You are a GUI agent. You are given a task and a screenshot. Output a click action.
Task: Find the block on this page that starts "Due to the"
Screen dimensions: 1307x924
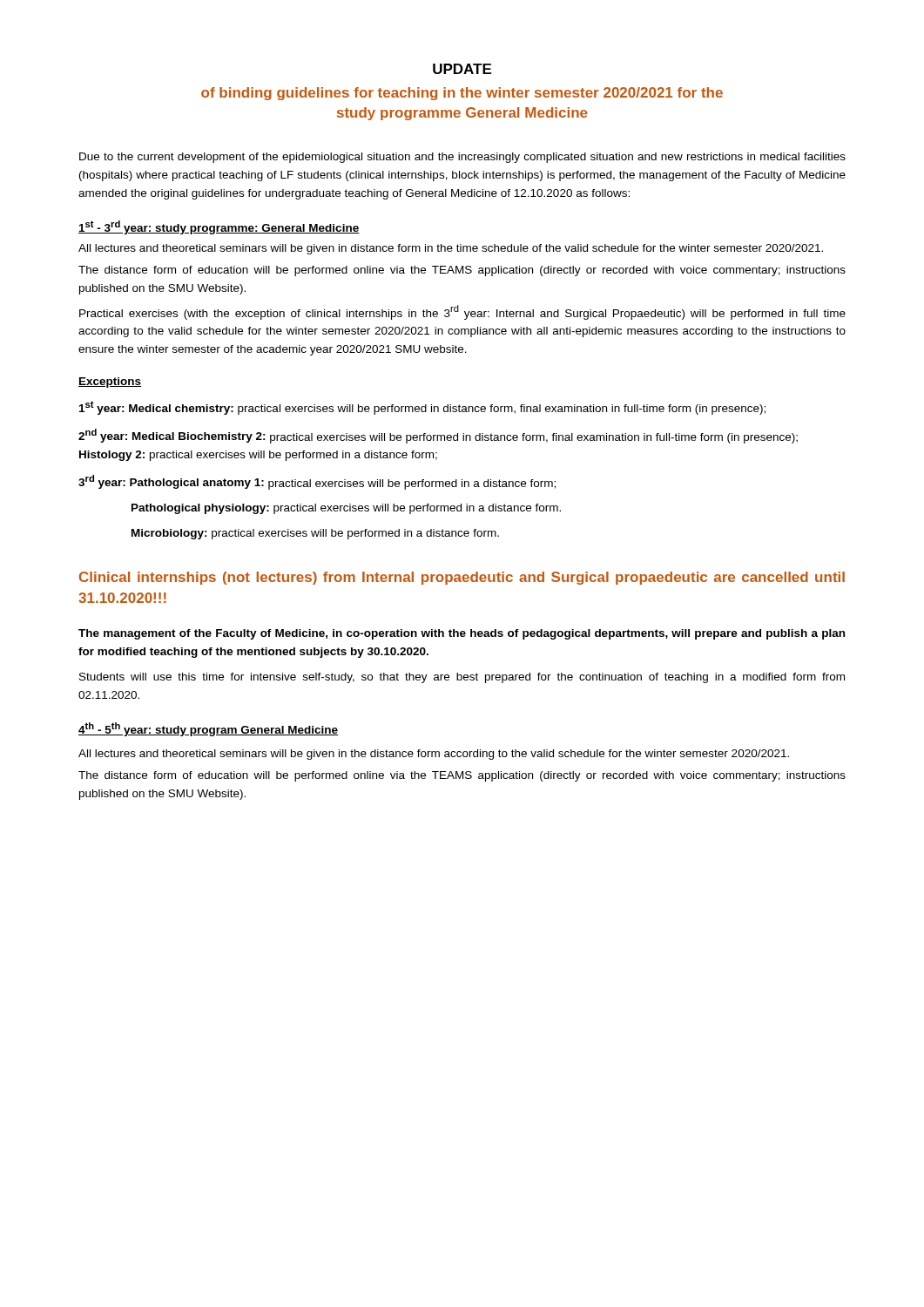462,175
